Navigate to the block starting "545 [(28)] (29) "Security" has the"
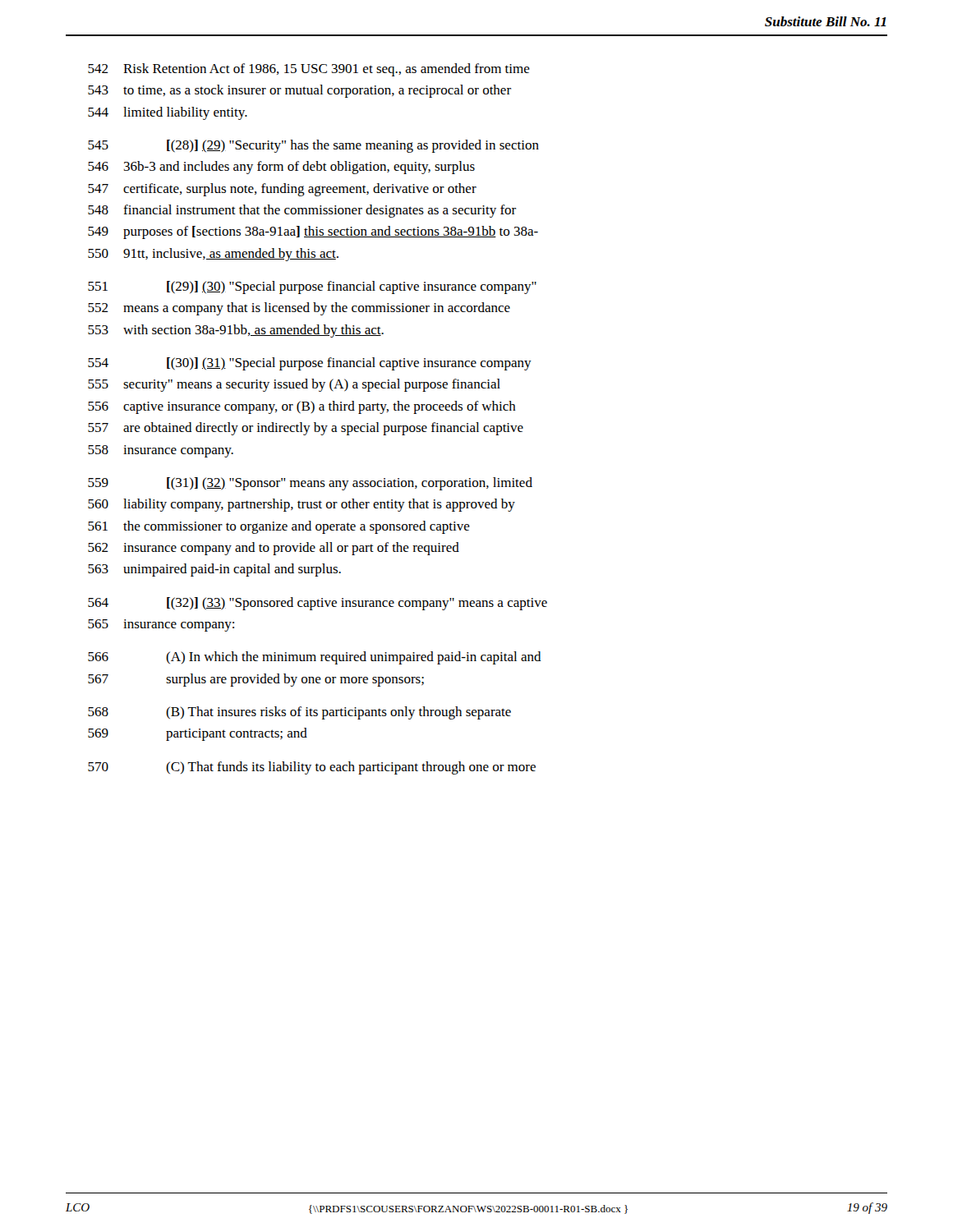953x1232 pixels. pyautogui.click(x=476, y=200)
